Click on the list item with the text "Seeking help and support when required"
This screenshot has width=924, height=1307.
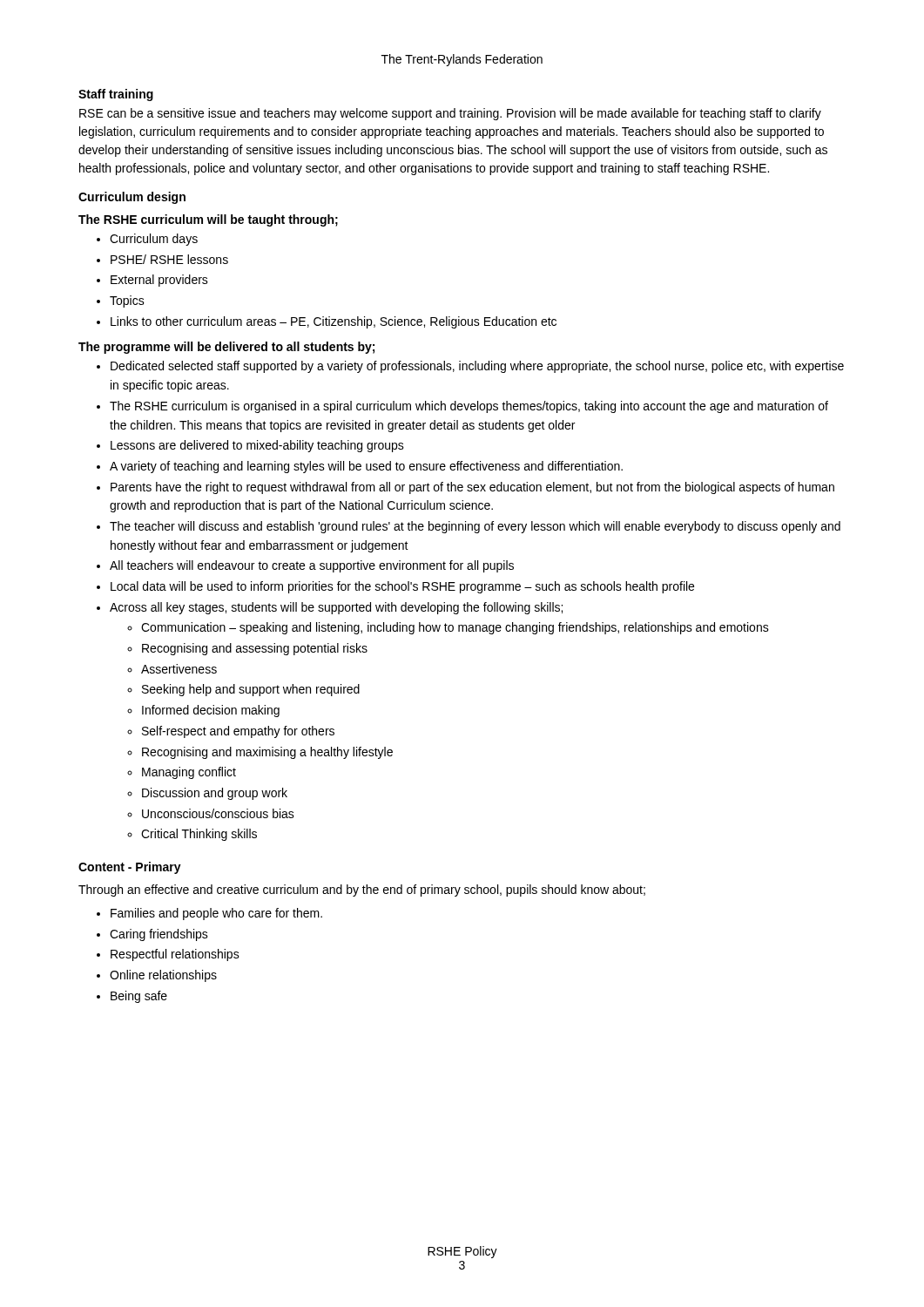coord(251,690)
